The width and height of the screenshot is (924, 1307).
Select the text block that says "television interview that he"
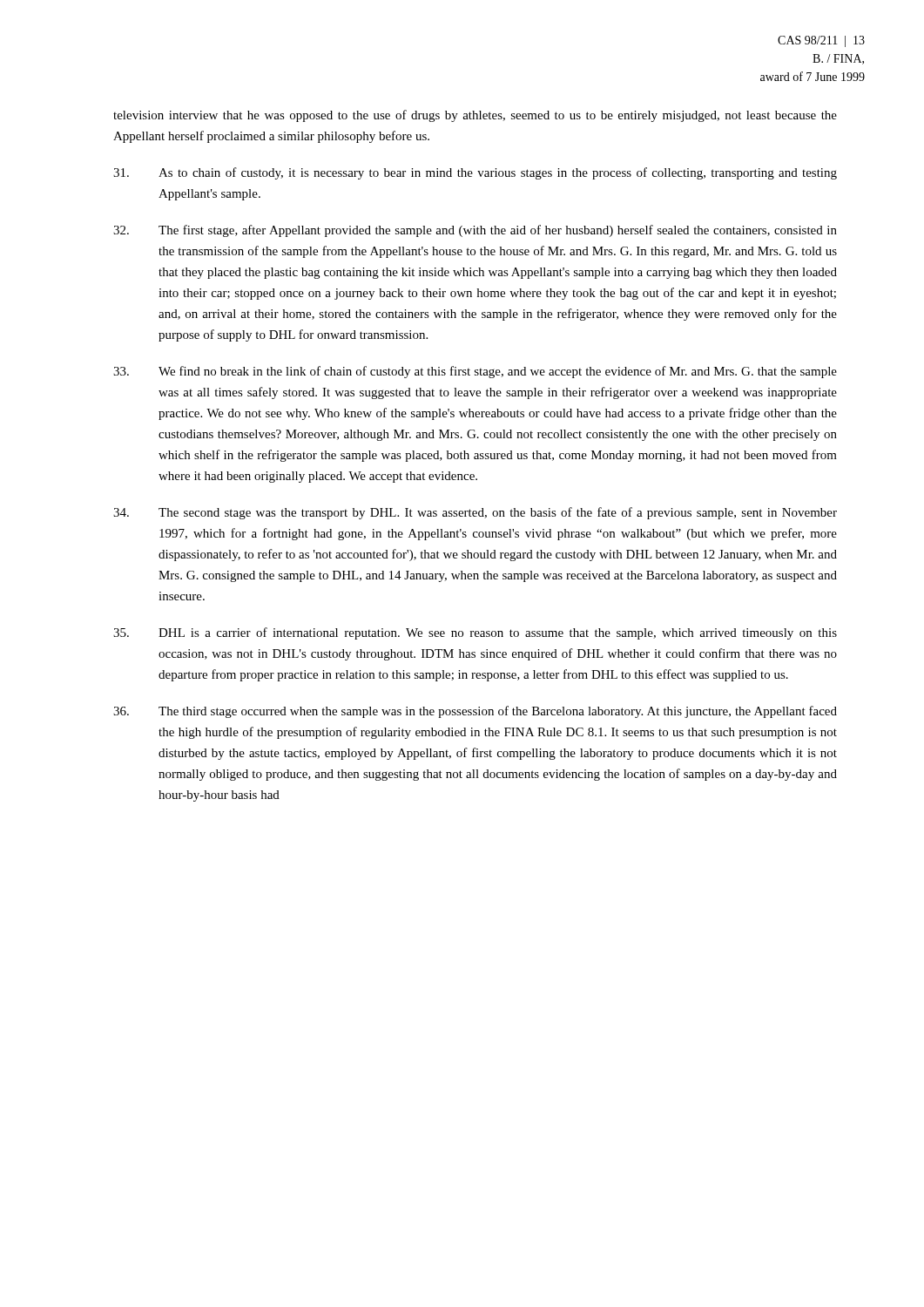coord(475,125)
